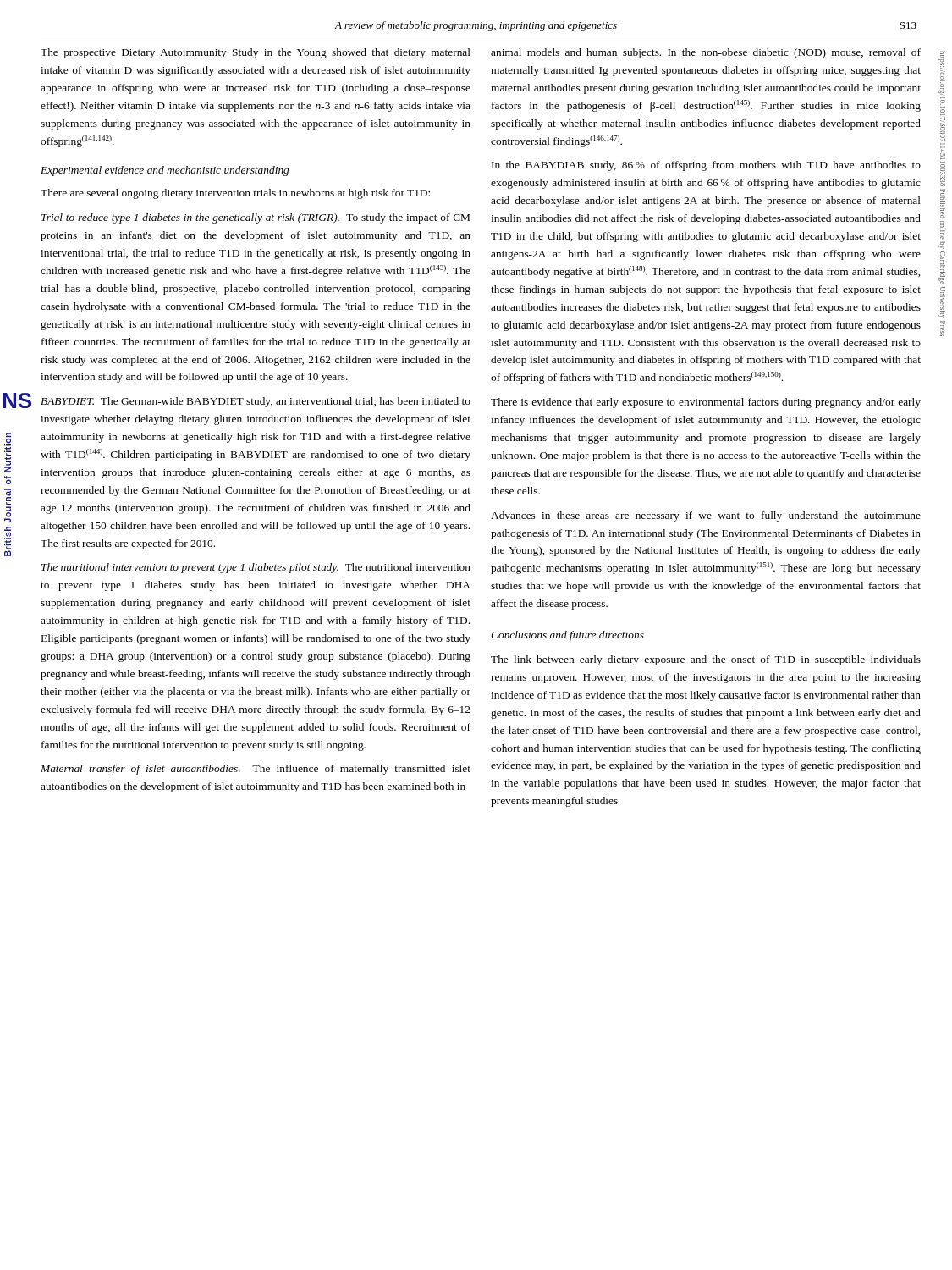The width and height of the screenshot is (952, 1270).
Task: Find the element starting "British Journal of Nutrition"
Action: tap(8, 494)
